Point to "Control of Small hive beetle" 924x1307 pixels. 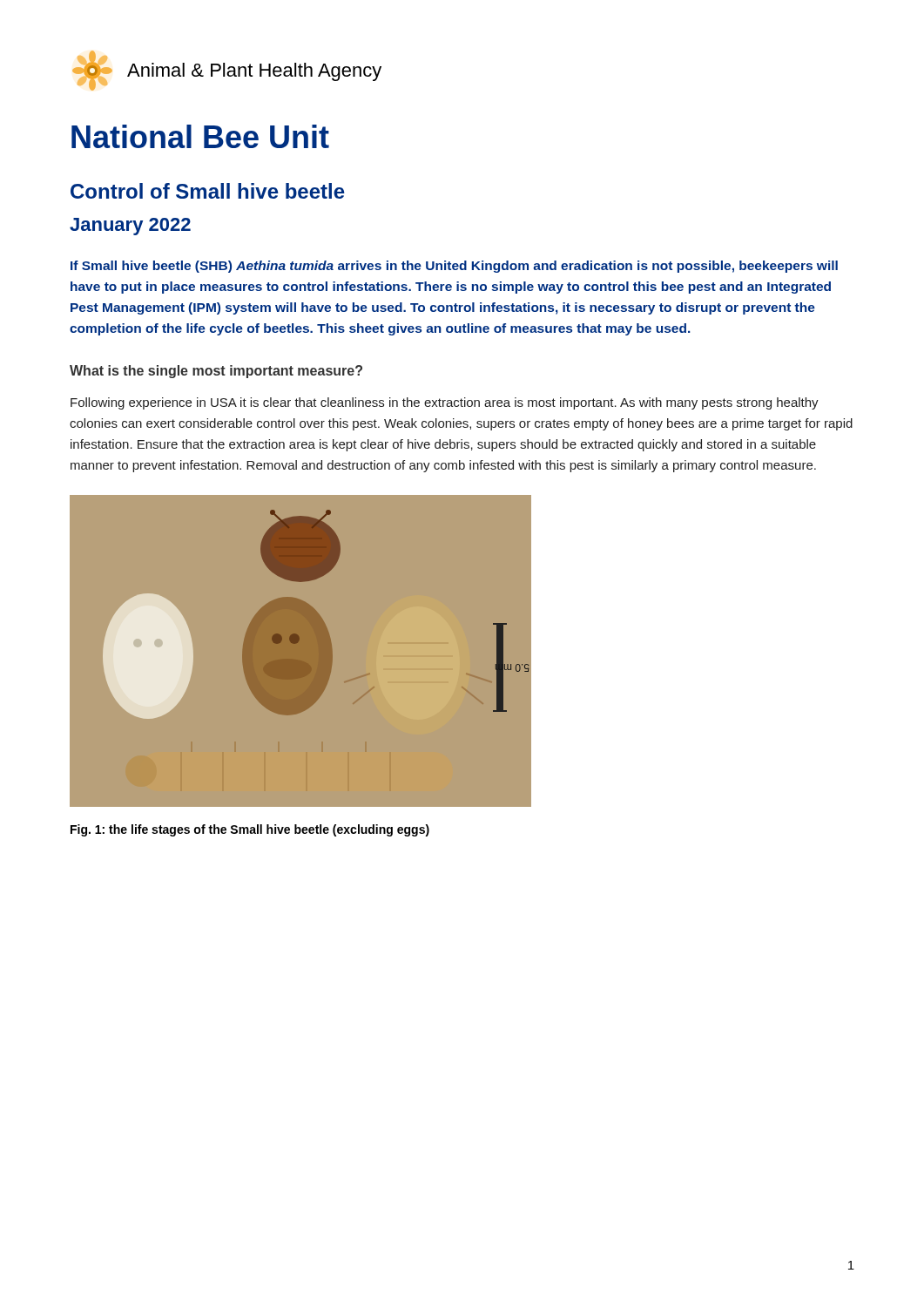(208, 191)
